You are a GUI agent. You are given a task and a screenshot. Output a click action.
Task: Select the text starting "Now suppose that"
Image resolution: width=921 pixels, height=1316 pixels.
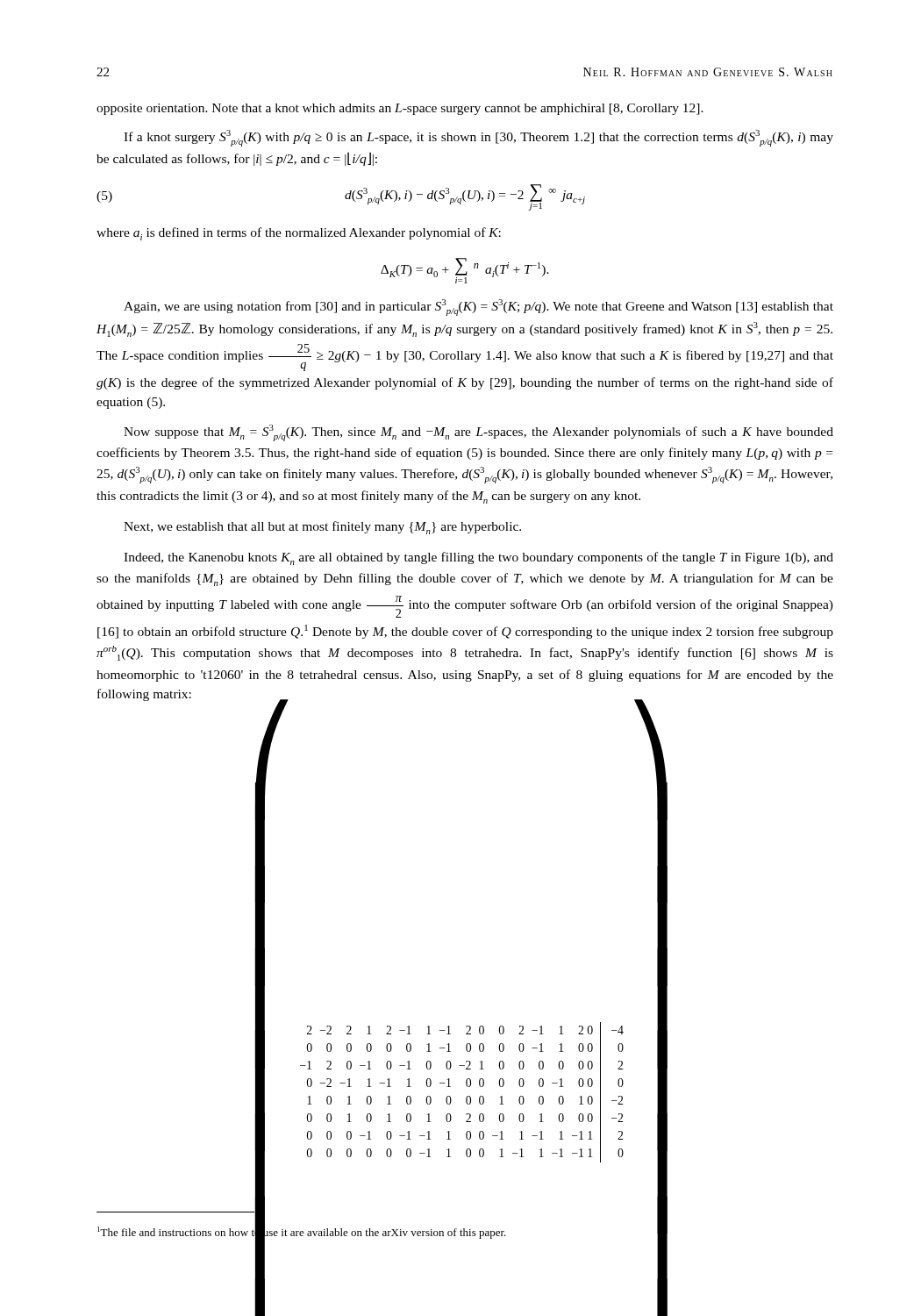click(465, 464)
